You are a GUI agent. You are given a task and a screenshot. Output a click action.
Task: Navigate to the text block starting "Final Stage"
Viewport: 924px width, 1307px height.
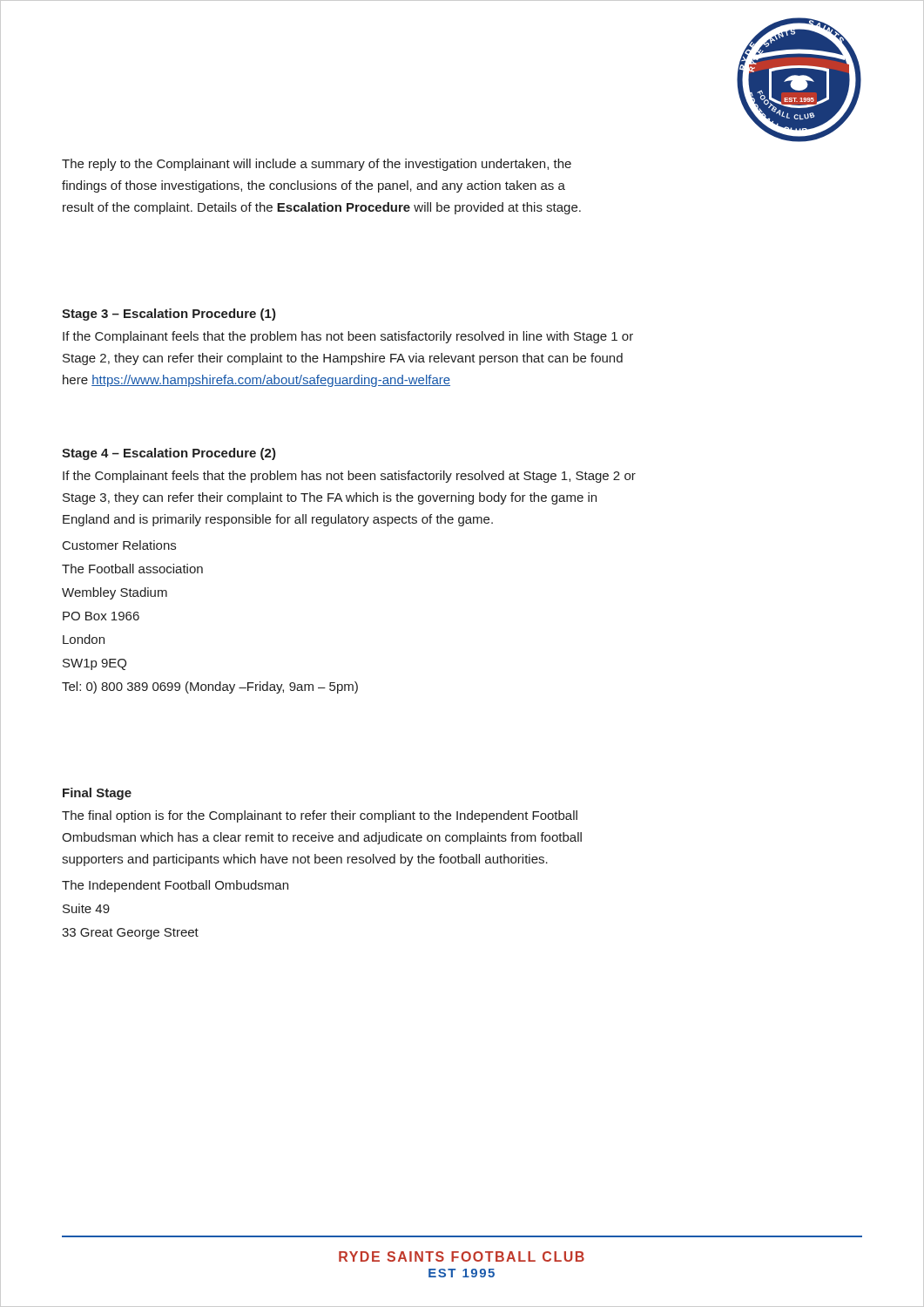click(97, 792)
